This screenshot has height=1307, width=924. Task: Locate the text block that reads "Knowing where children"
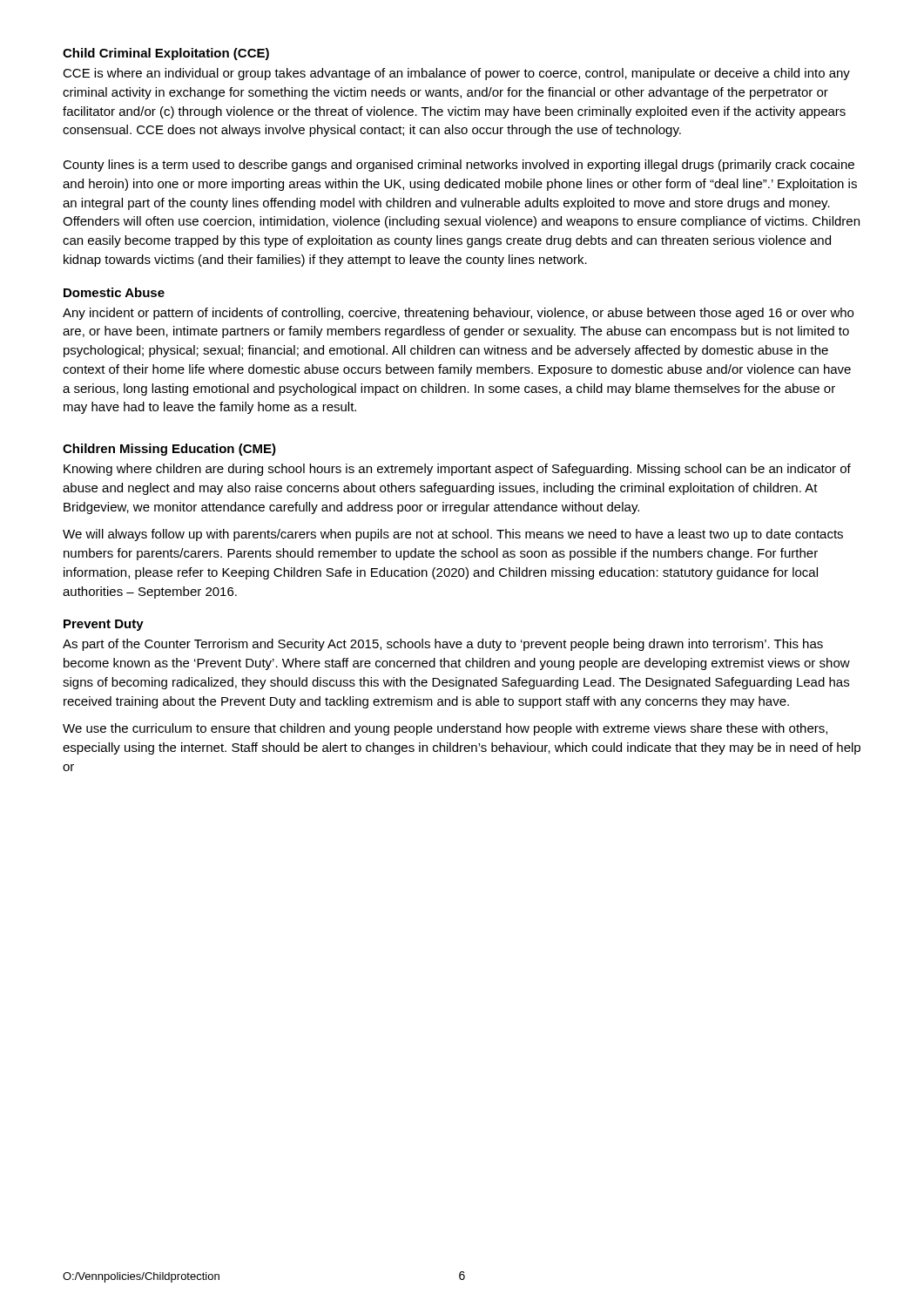(457, 487)
